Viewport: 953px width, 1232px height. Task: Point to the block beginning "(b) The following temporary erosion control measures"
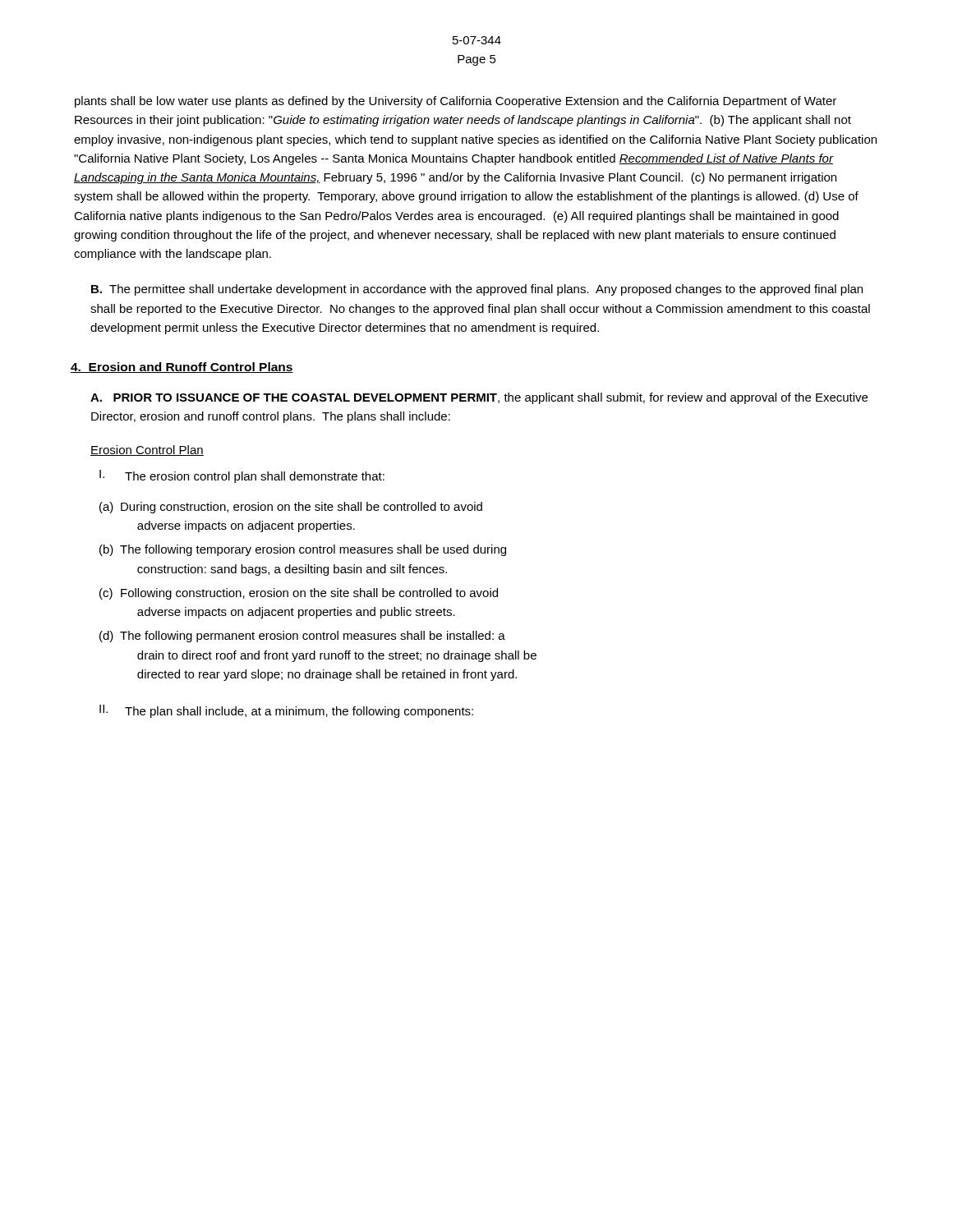coord(489,559)
